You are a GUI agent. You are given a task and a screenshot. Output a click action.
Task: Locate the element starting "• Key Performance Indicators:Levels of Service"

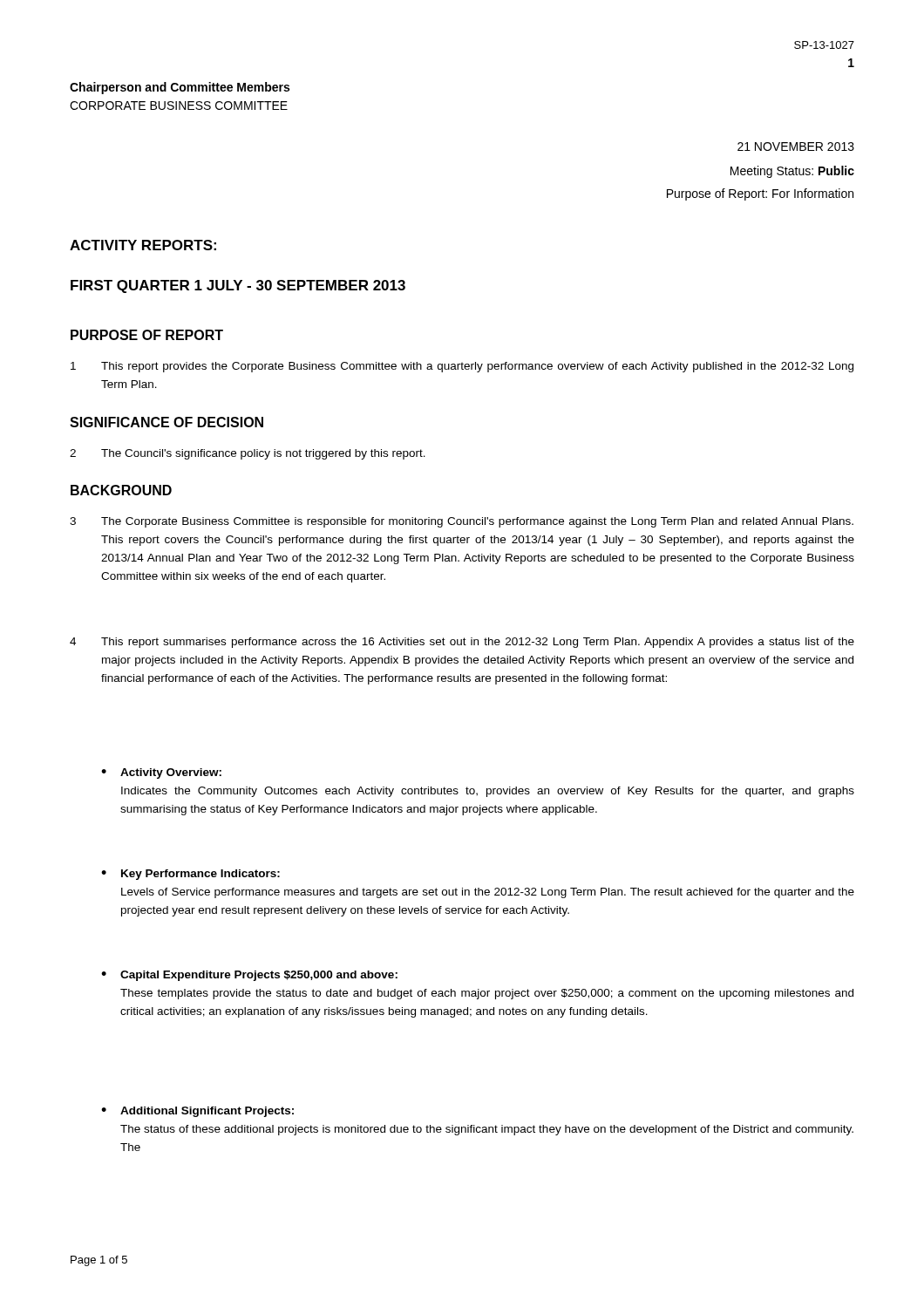click(x=478, y=892)
